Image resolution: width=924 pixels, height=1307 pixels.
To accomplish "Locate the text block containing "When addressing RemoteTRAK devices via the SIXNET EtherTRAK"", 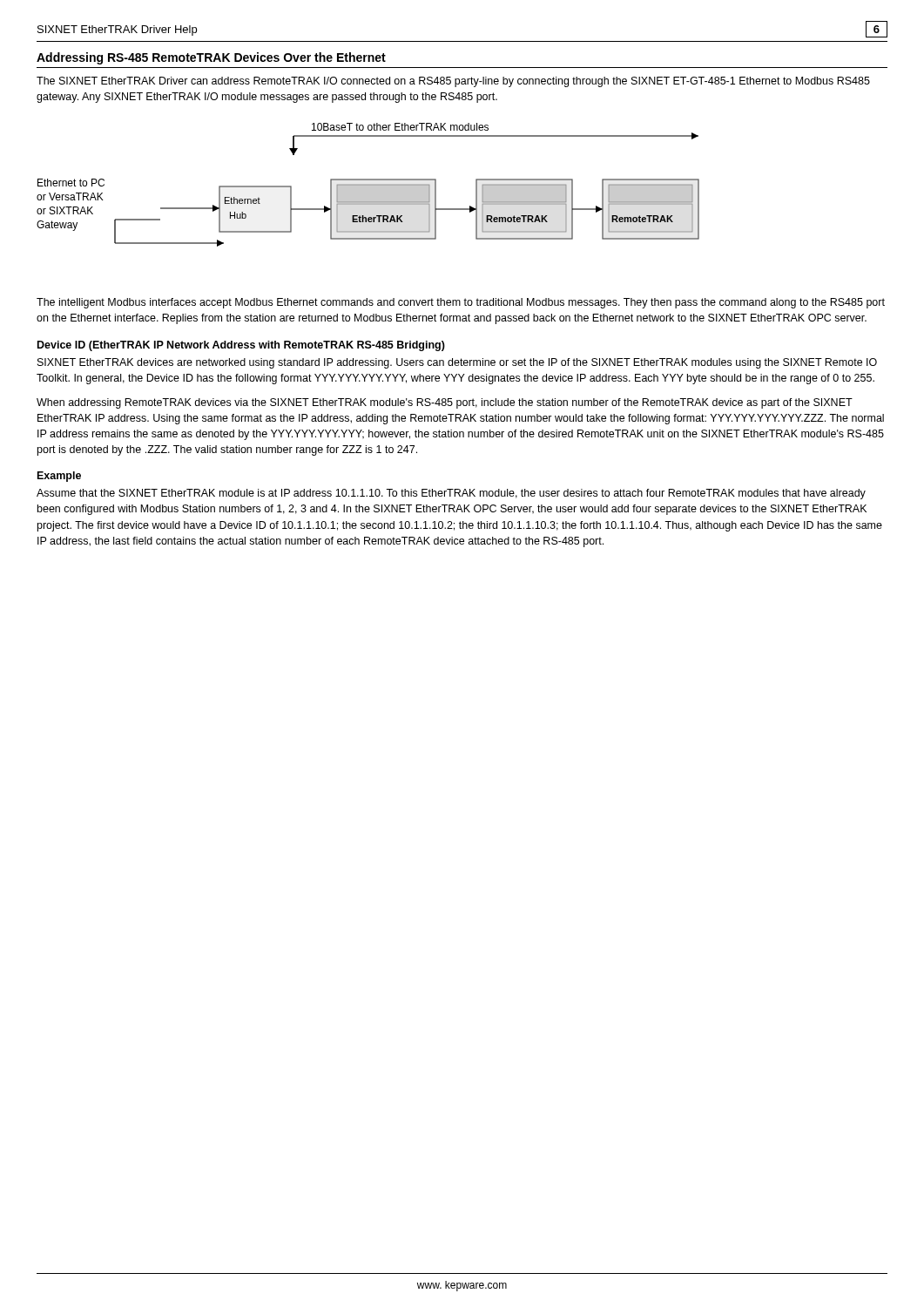I will pyautogui.click(x=461, y=426).
